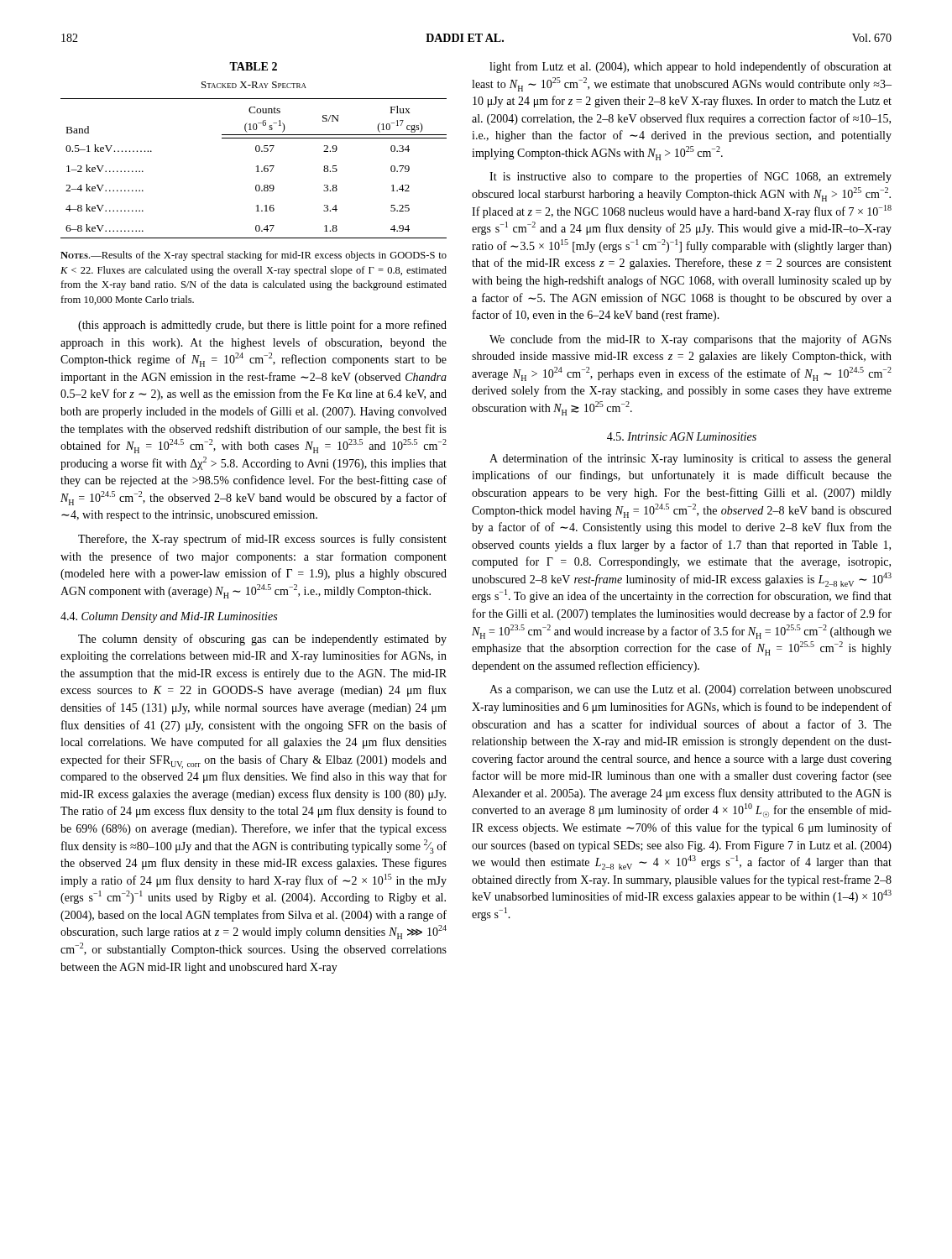Find the section header with the text "4.5. Intrinsic AGN Luminosities"
This screenshot has width=952, height=1259.
682,436
